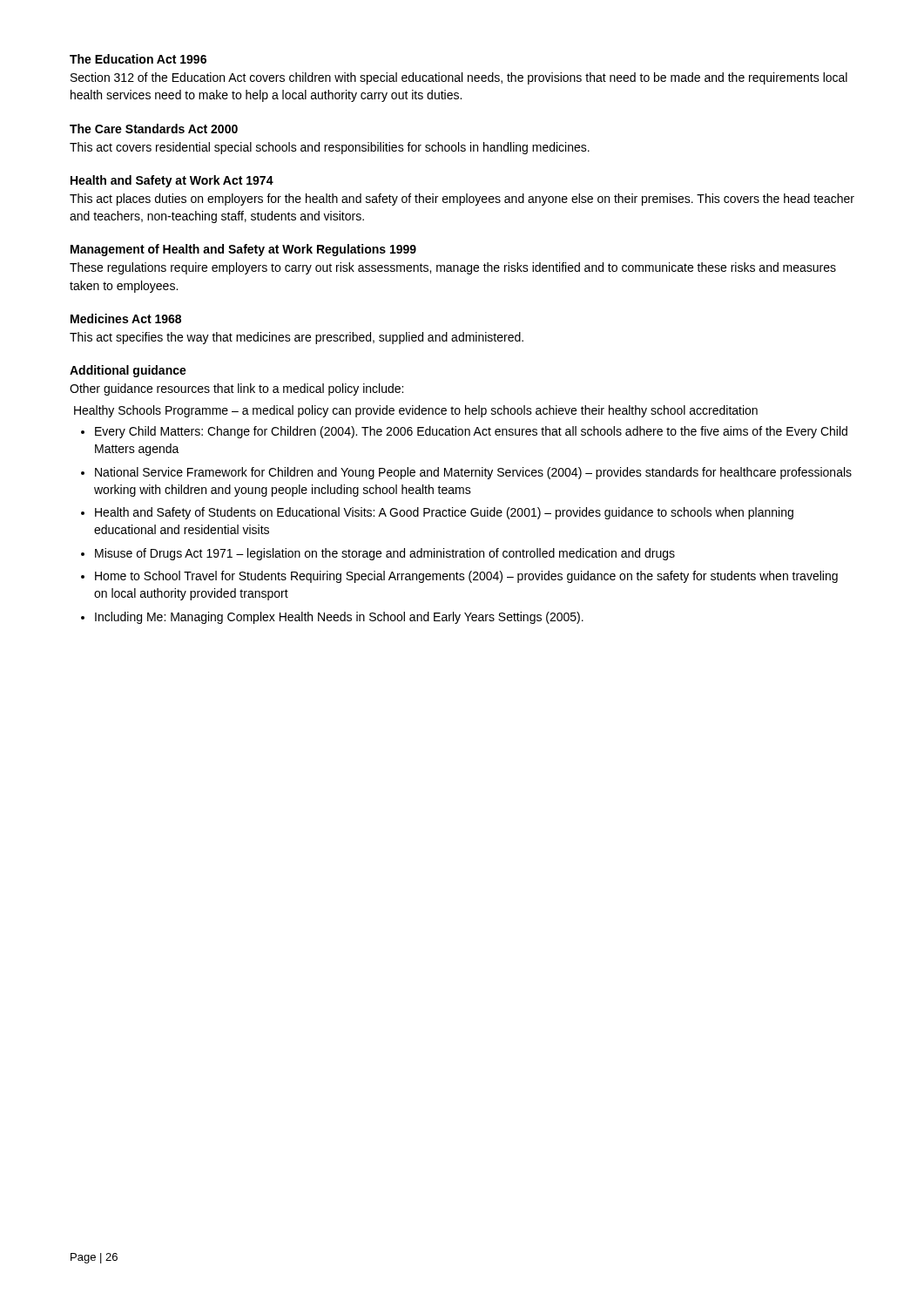924x1307 pixels.
Task: Find "The Care Standards Act 2000" on this page
Action: click(154, 129)
